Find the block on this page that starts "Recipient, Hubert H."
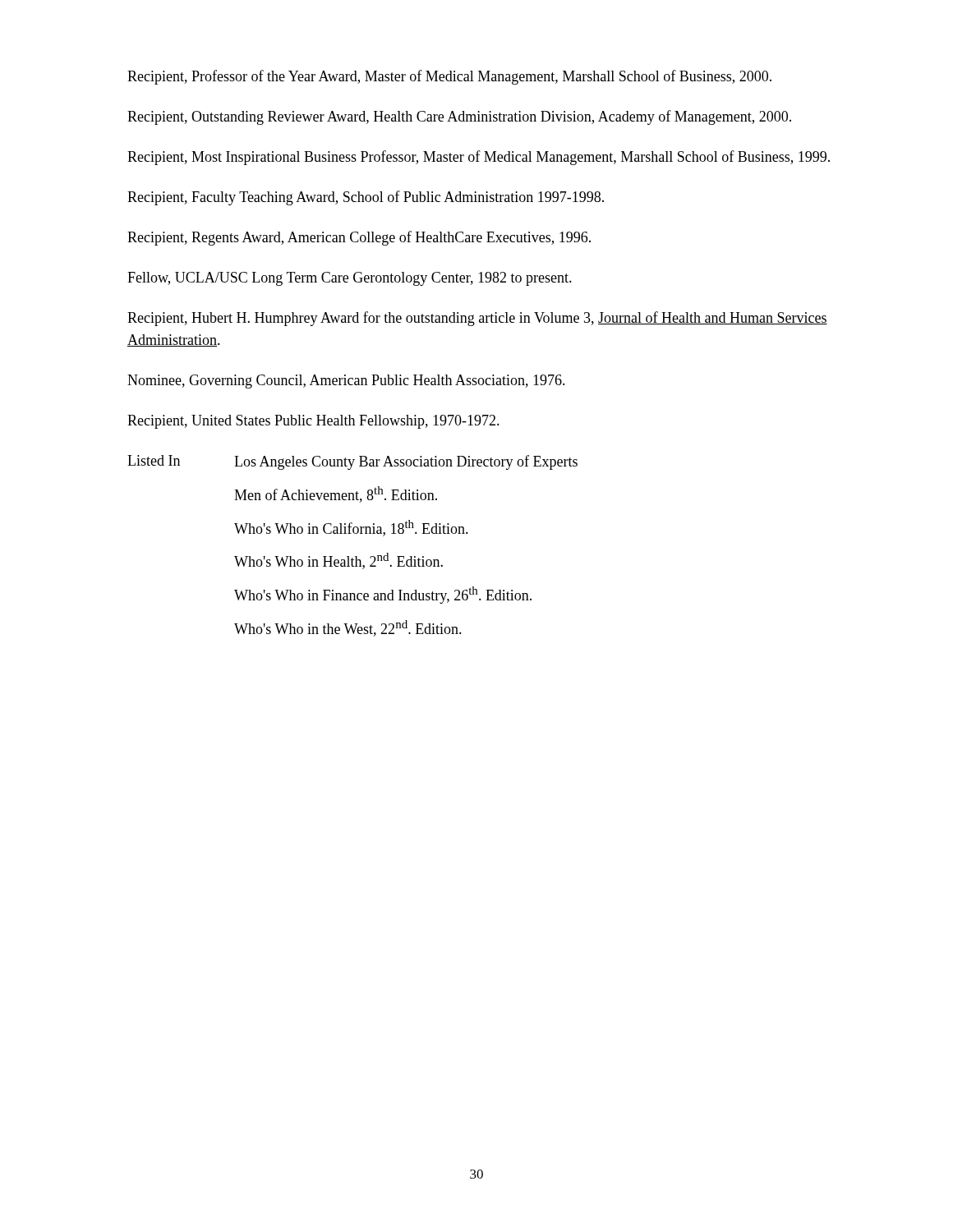 tap(477, 329)
